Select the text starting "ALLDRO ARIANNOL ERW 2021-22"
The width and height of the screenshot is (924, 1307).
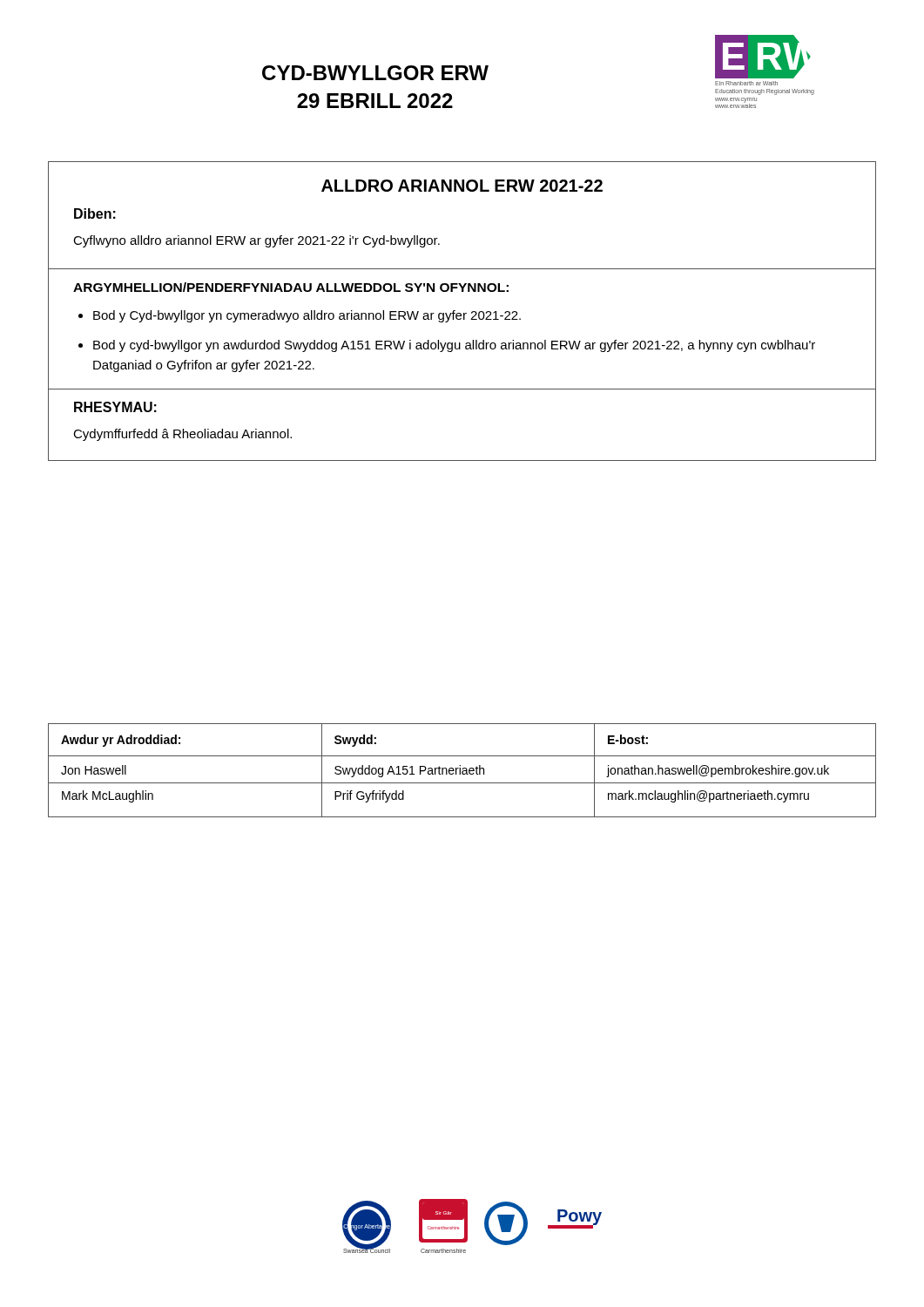pos(462,186)
